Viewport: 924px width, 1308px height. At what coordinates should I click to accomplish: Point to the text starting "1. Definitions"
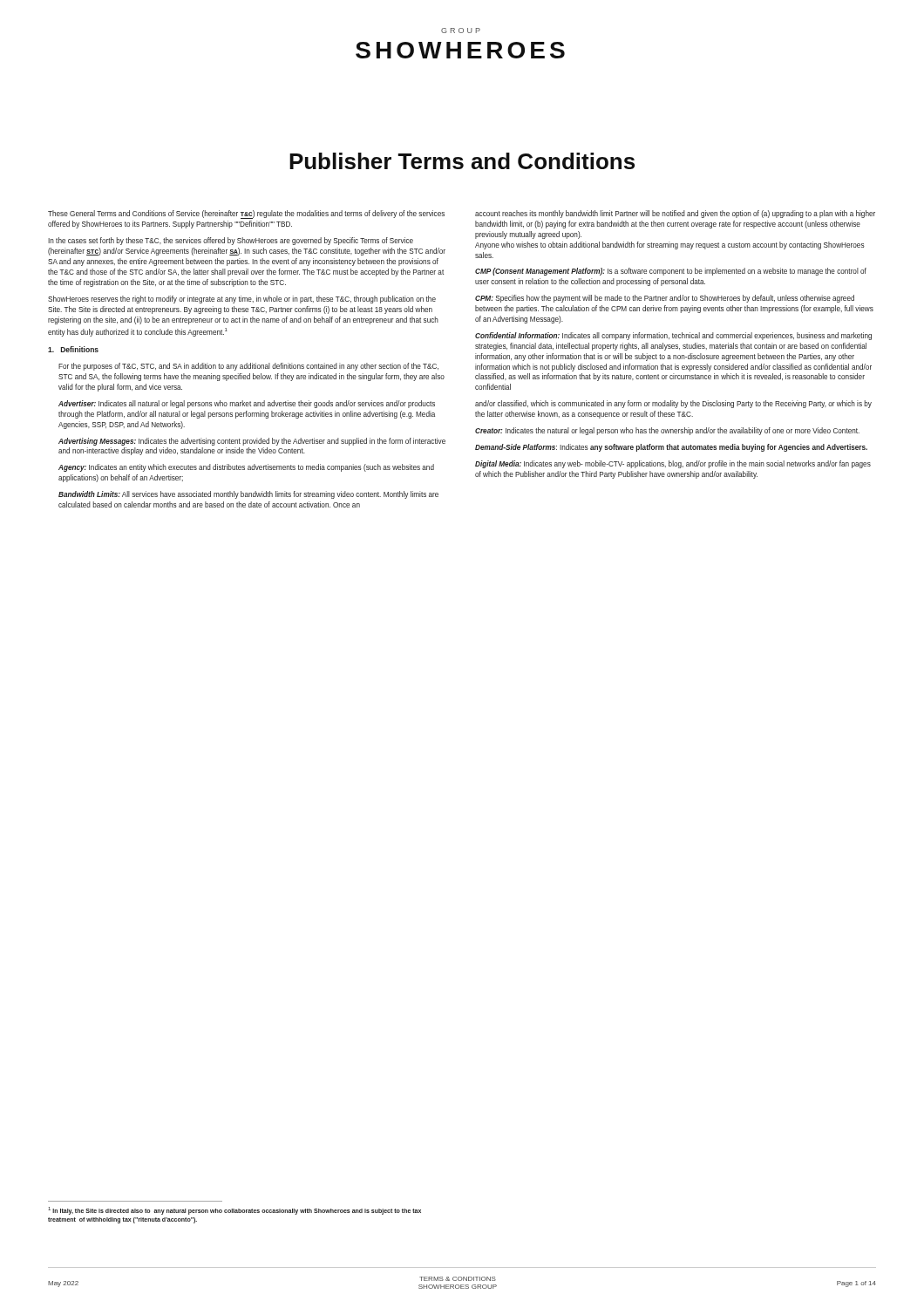tap(73, 349)
